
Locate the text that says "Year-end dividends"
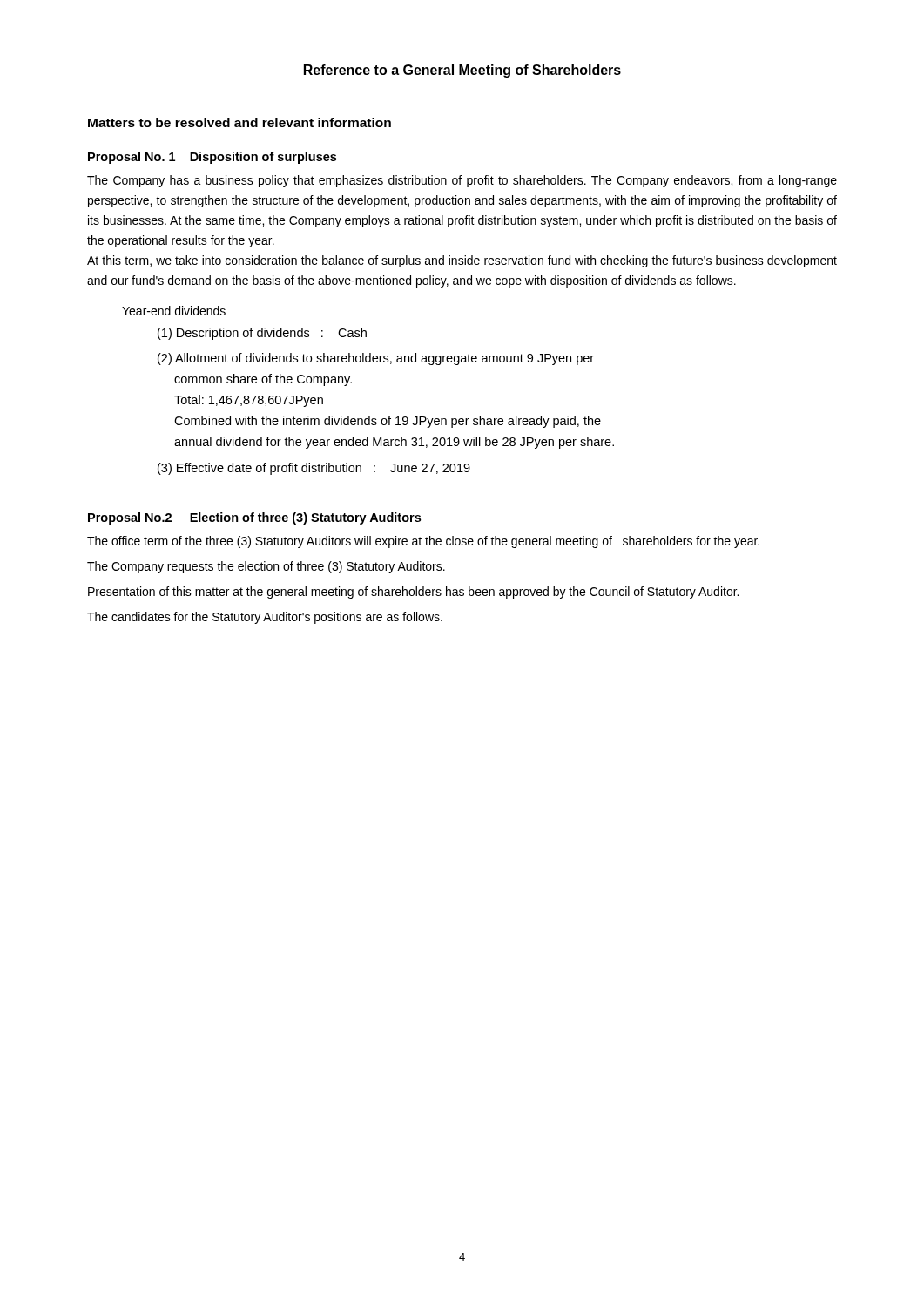coord(174,311)
